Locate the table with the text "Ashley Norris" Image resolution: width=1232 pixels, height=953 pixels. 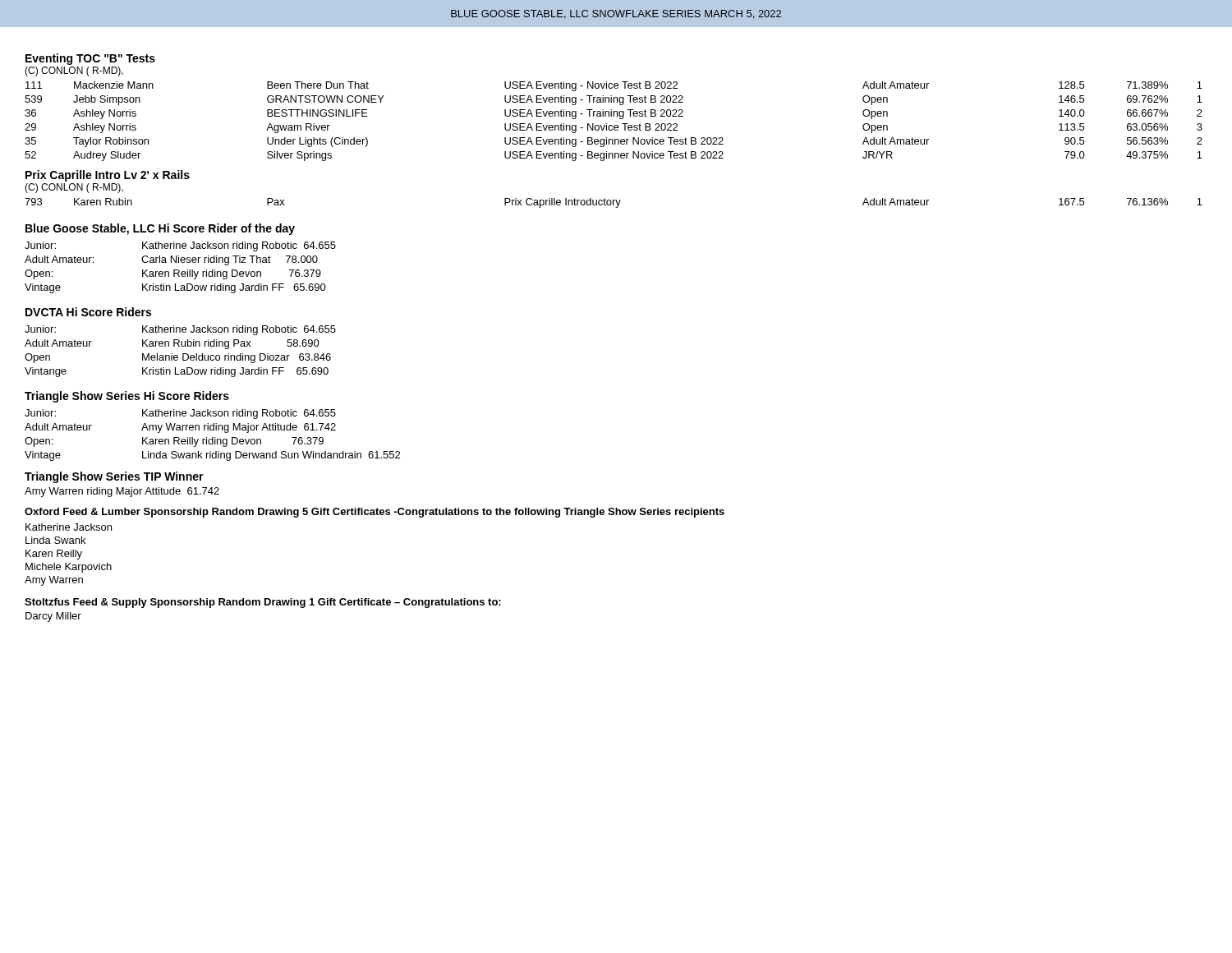click(x=616, y=120)
